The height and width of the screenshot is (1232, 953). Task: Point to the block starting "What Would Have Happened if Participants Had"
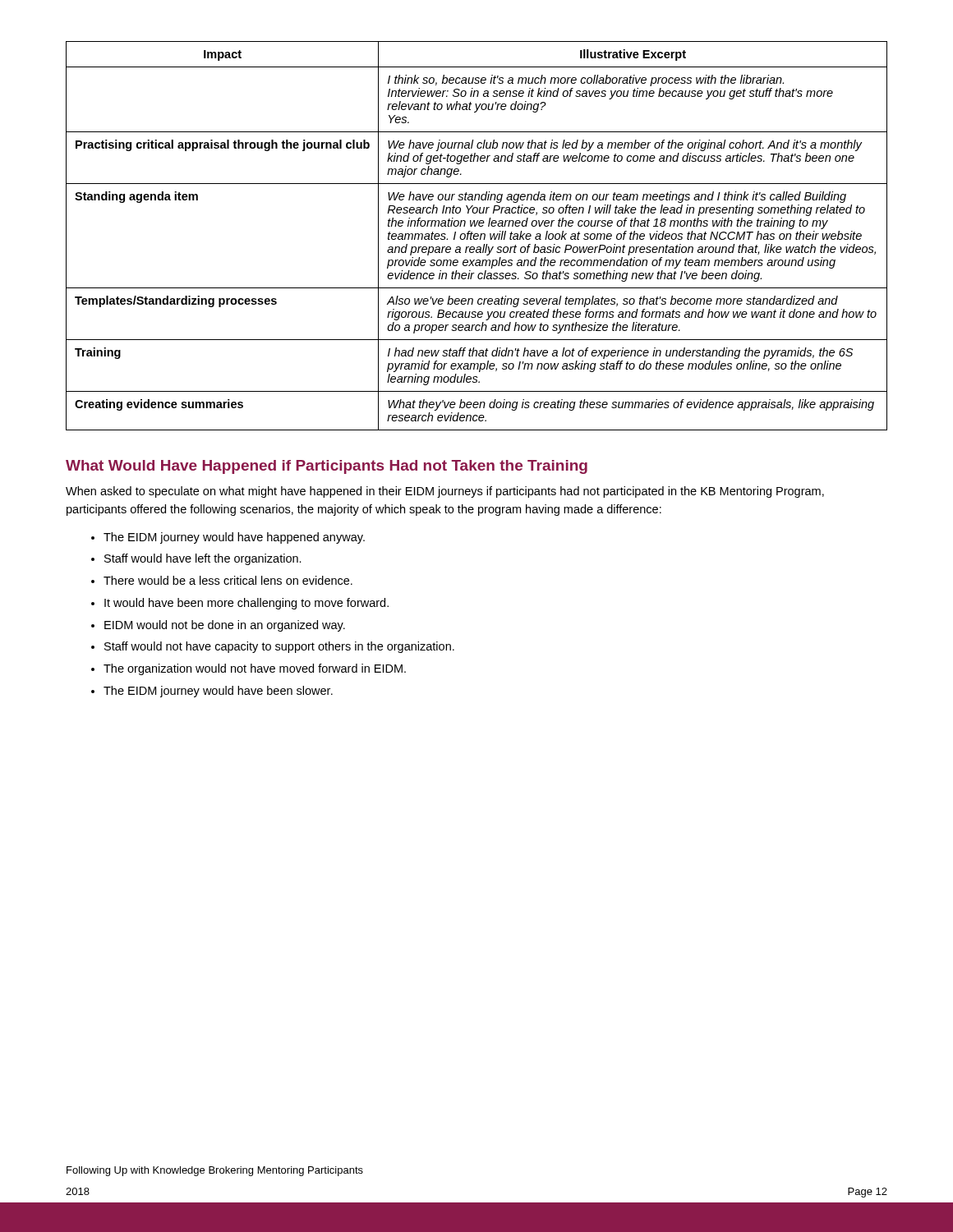tap(327, 465)
